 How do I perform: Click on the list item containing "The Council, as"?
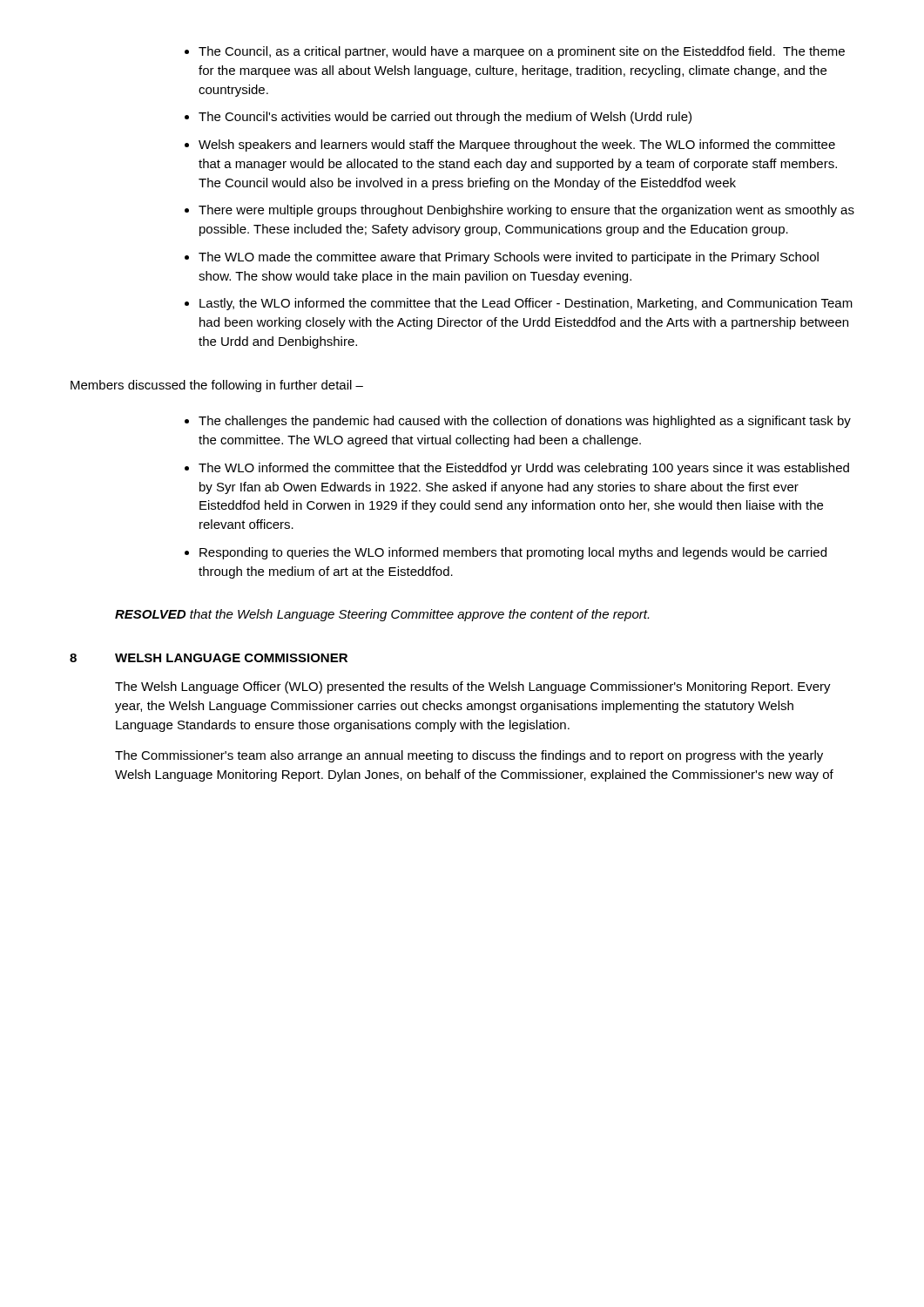click(514, 196)
